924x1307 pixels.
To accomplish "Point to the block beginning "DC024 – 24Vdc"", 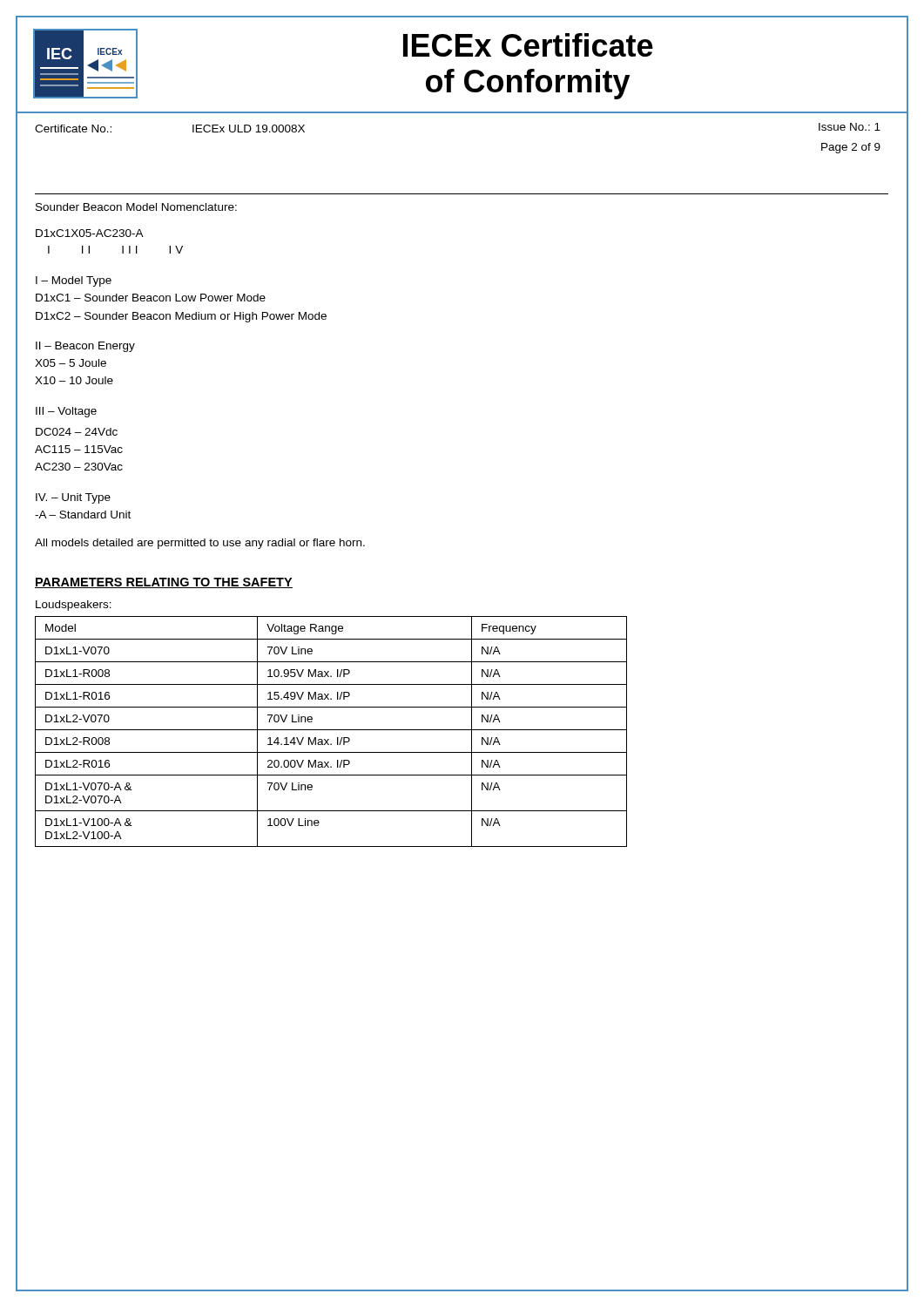I will (x=77, y=432).
